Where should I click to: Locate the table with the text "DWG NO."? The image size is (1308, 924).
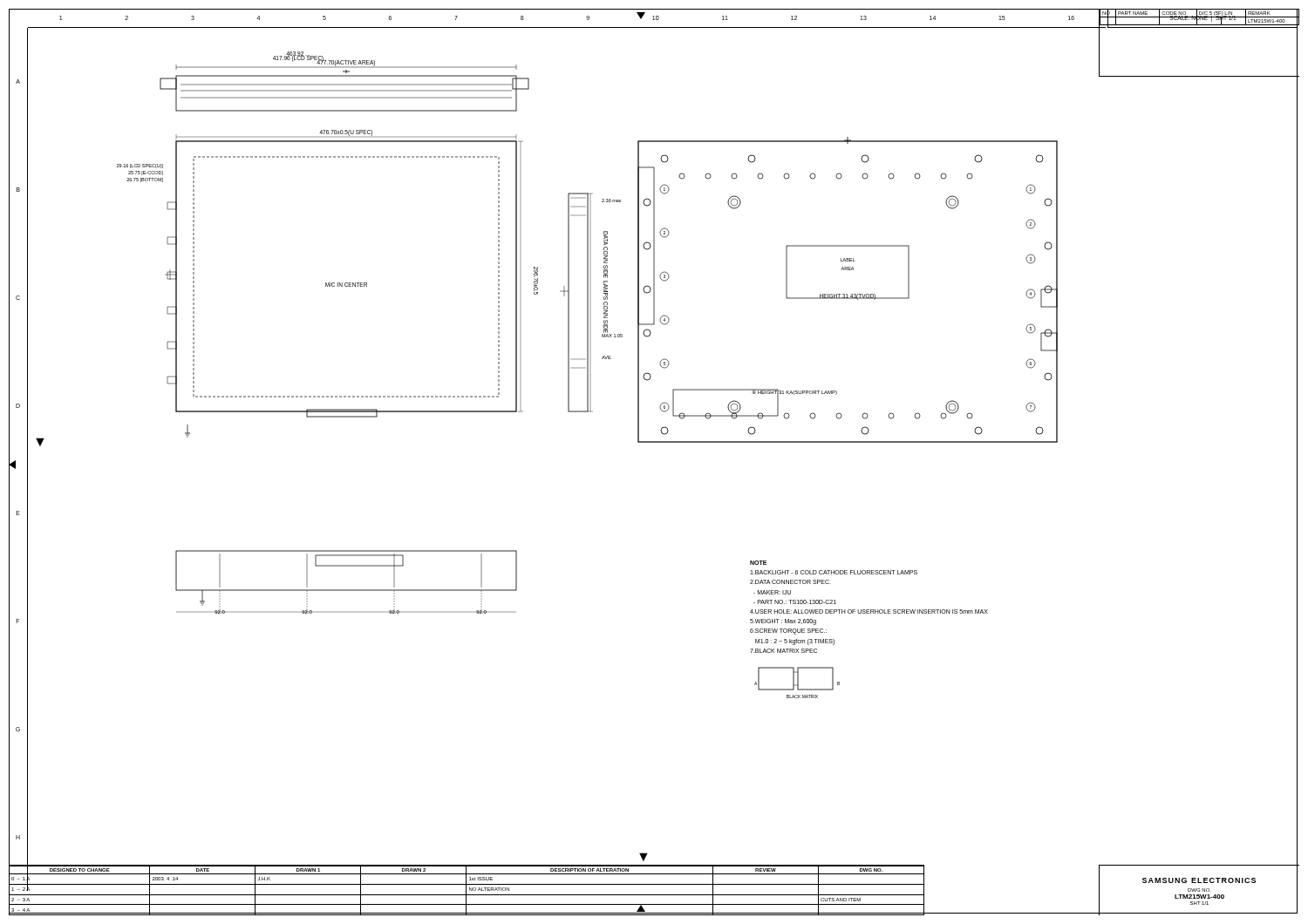click(467, 890)
